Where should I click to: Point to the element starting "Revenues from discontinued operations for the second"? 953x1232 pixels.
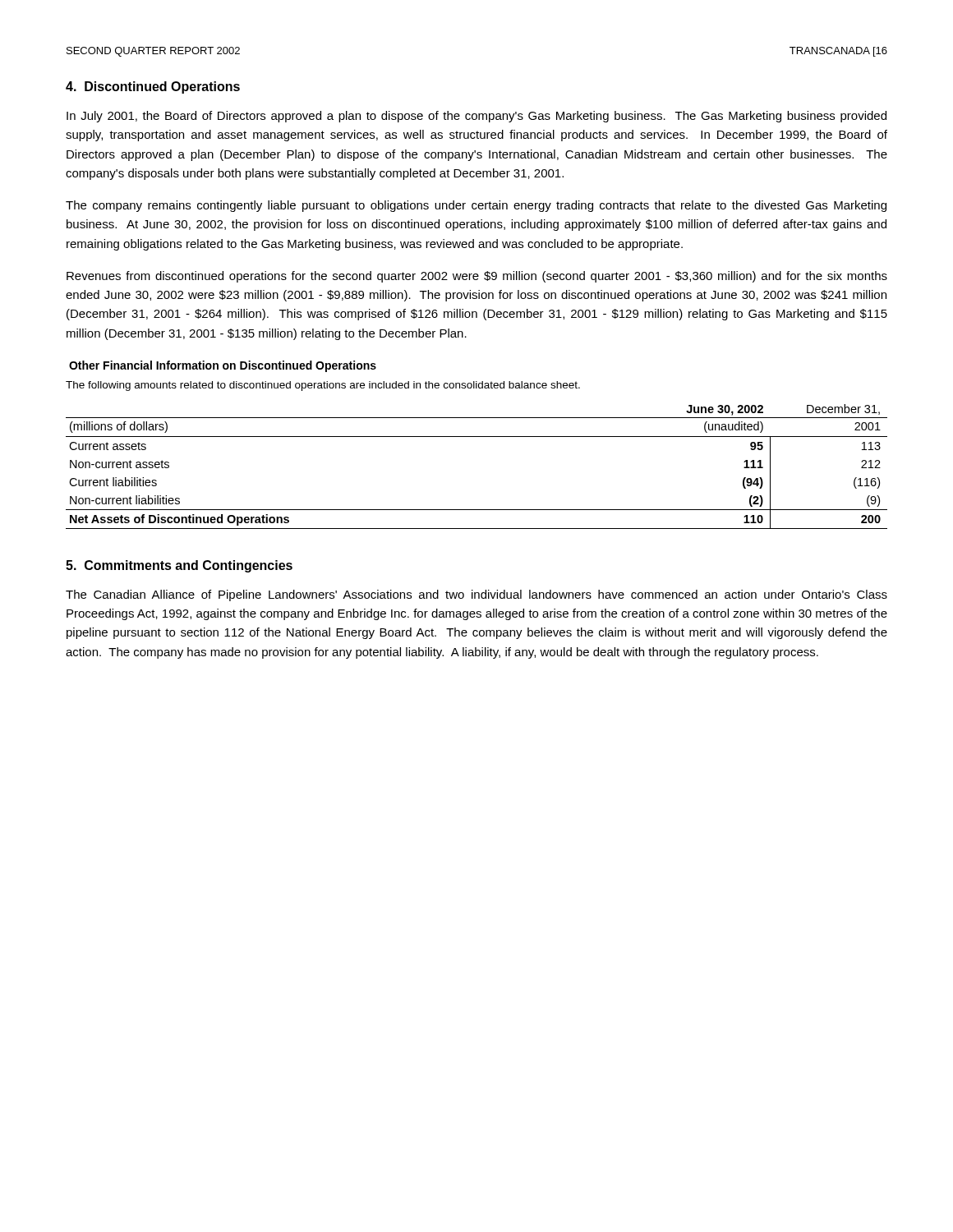point(476,304)
